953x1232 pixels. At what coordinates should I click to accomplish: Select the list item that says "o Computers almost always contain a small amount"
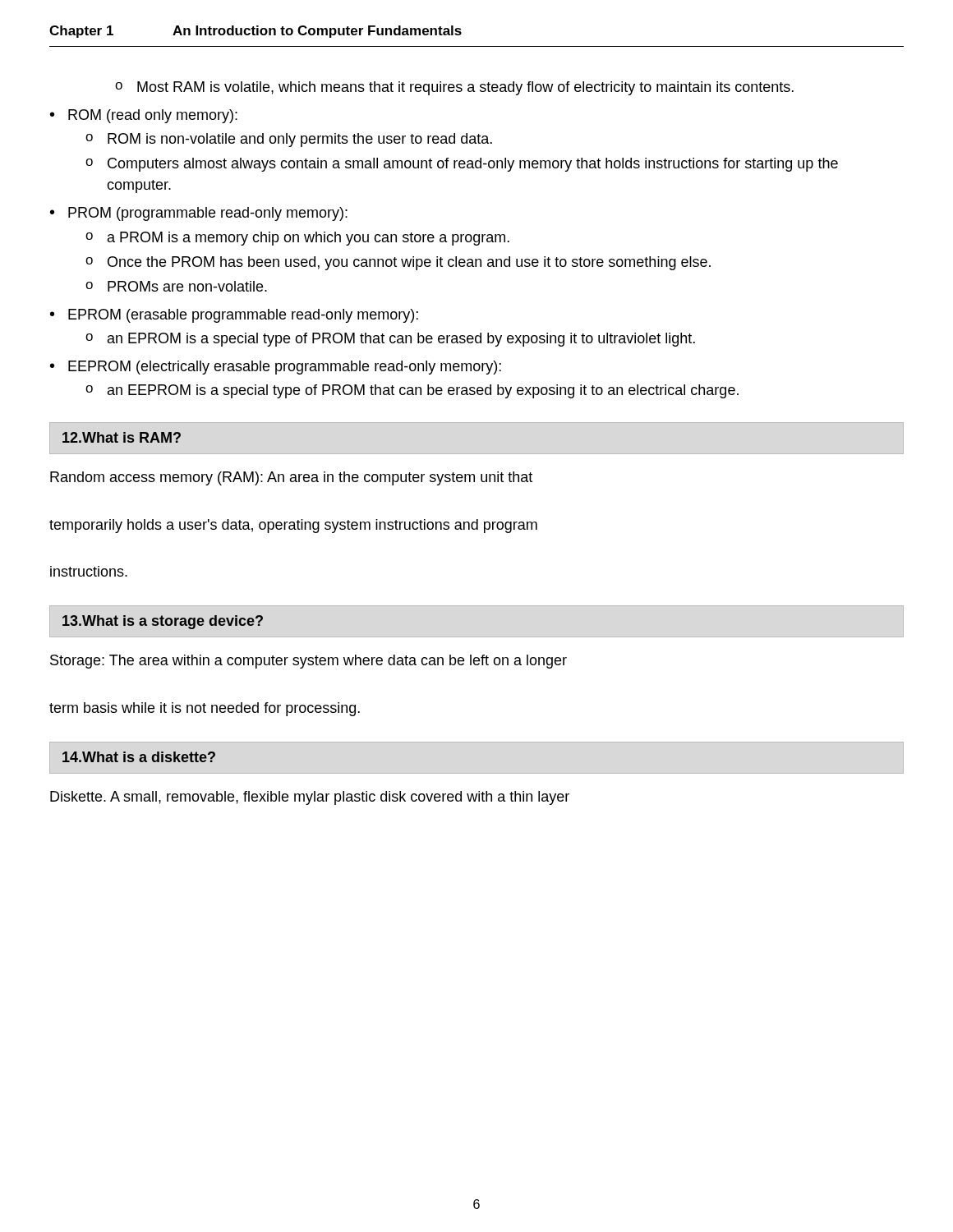(x=495, y=174)
